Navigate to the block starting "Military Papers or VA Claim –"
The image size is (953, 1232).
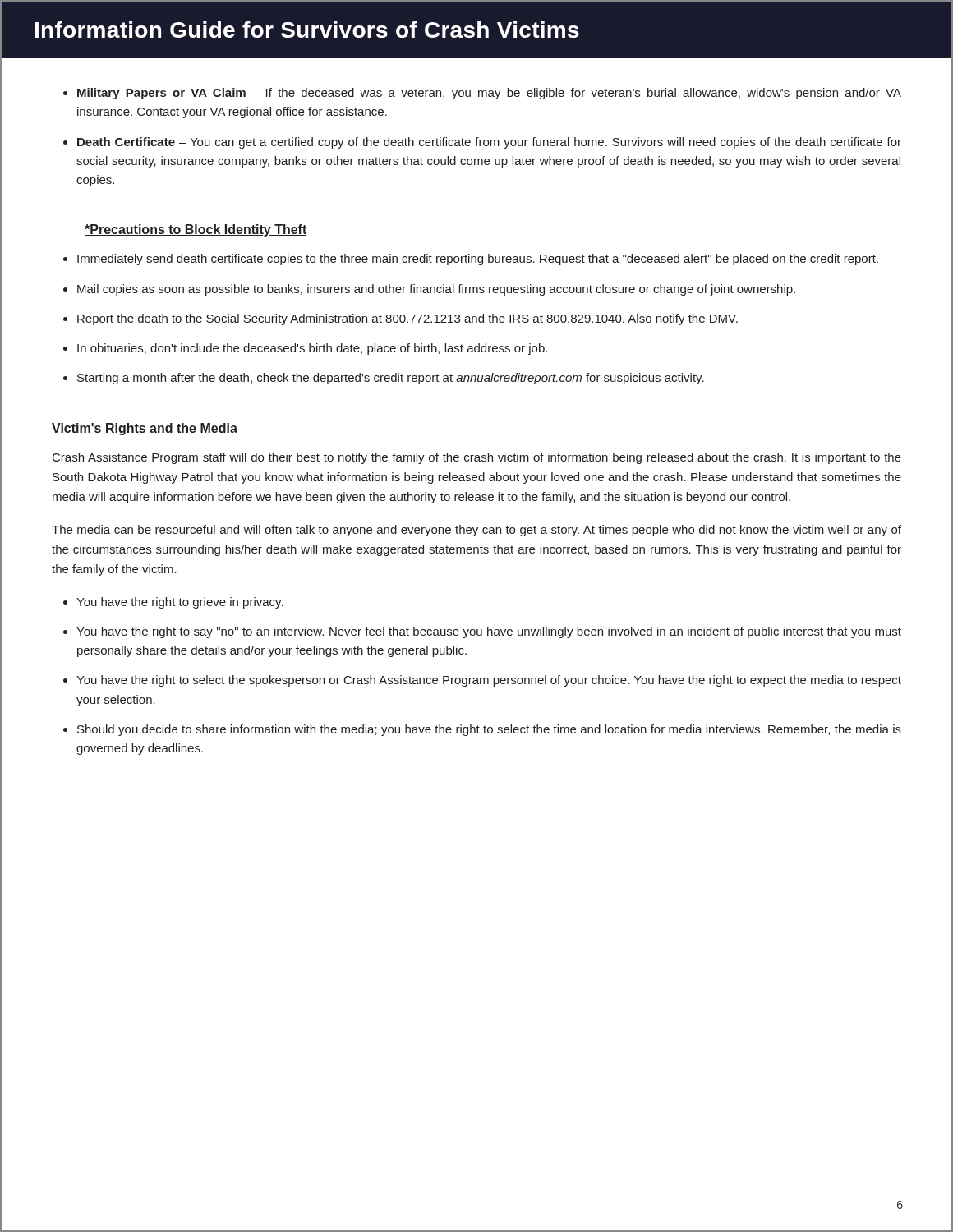point(489,102)
